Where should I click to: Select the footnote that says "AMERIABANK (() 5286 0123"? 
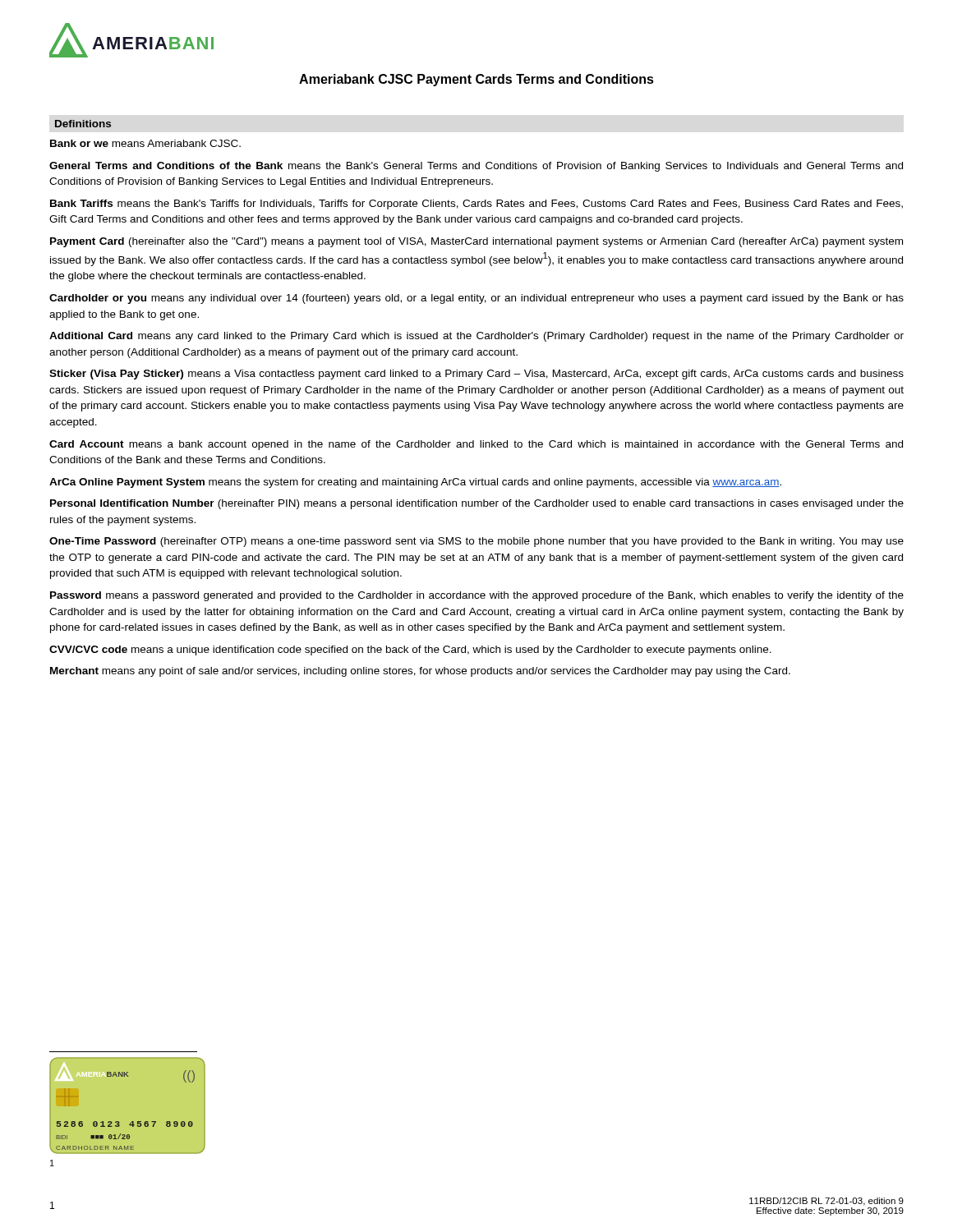[127, 1106]
